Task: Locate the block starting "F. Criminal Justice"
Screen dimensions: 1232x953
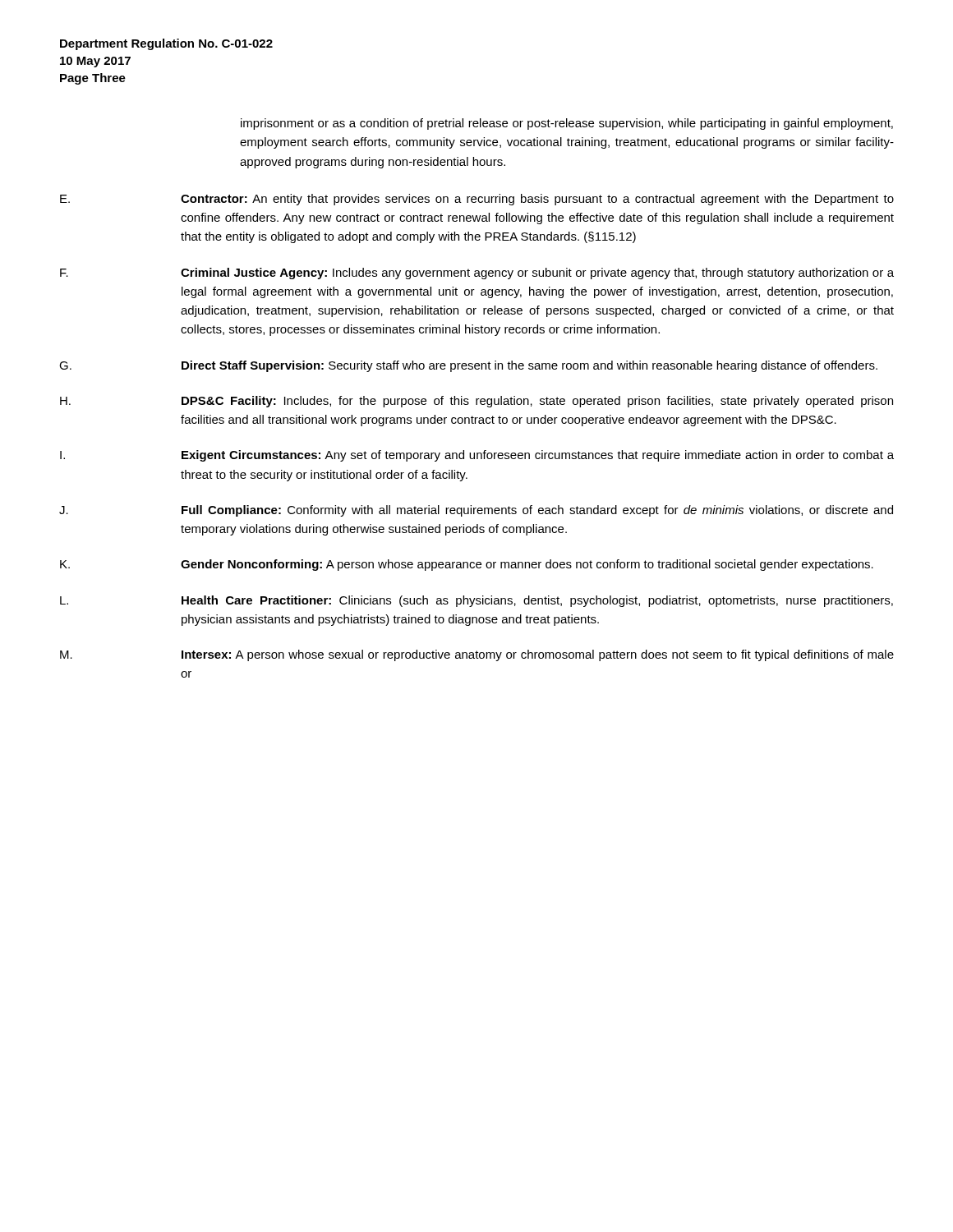Action: (x=476, y=301)
